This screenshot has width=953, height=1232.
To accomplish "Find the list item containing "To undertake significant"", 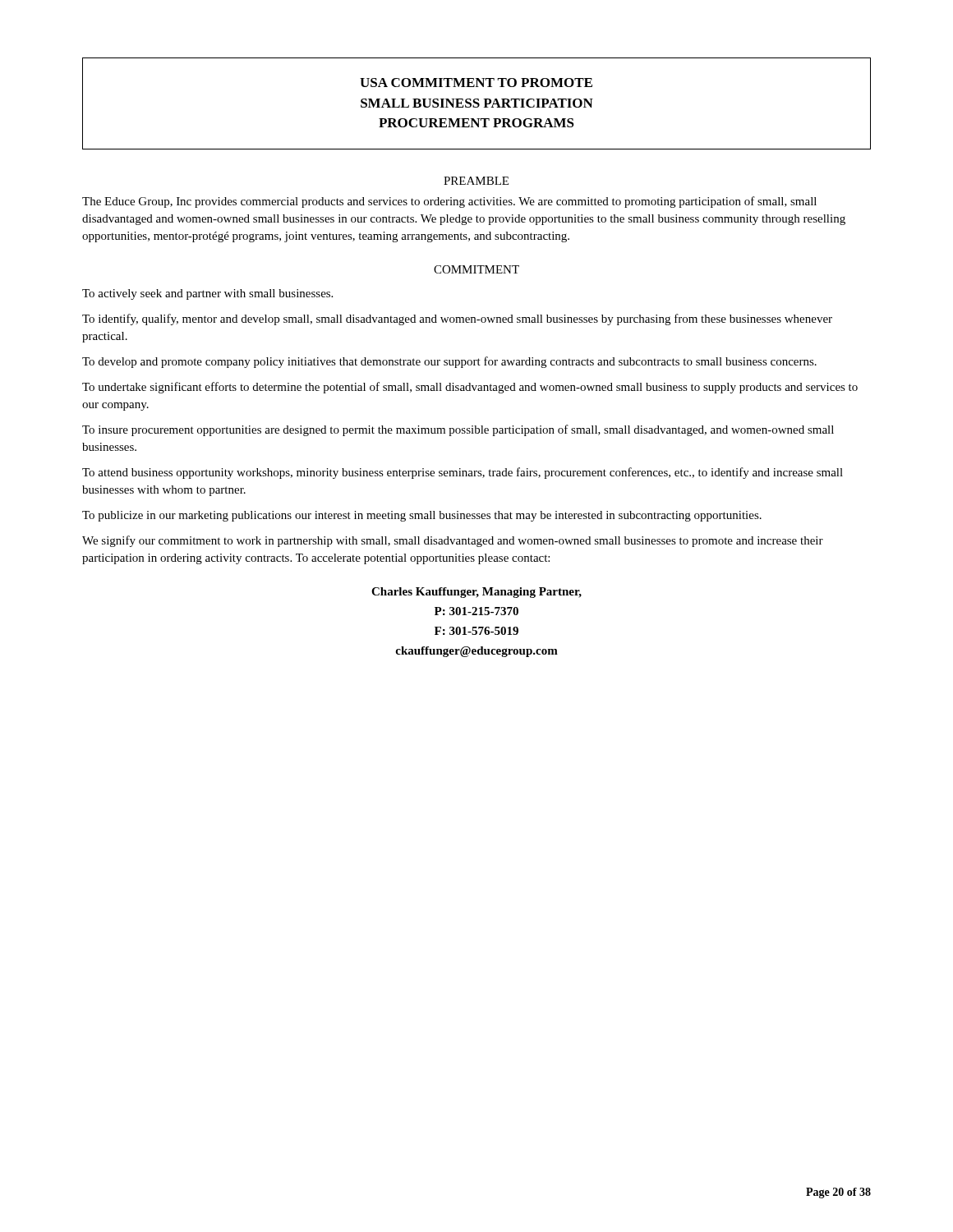I will tap(476, 396).
